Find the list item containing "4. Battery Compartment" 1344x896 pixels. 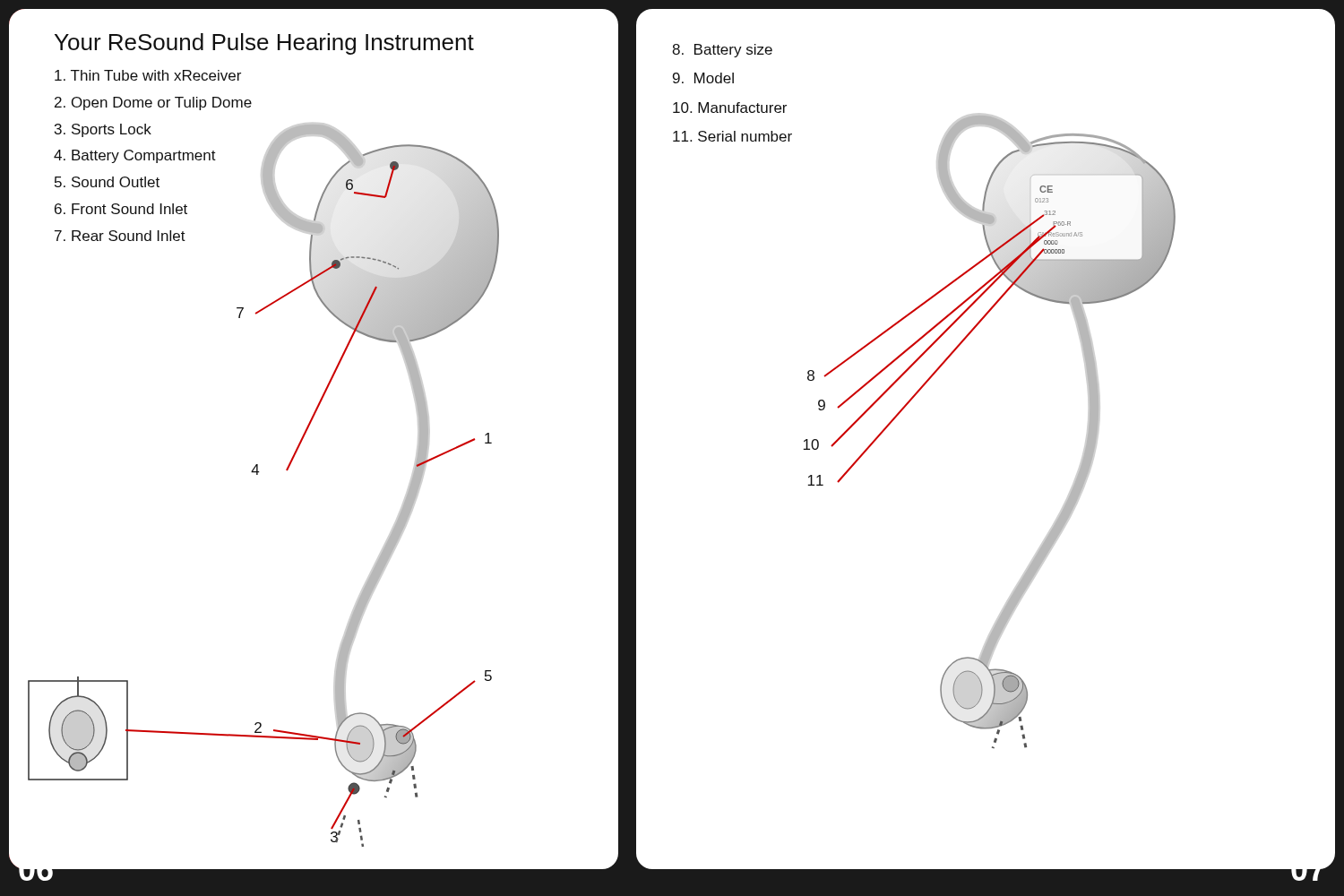(x=135, y=156)
